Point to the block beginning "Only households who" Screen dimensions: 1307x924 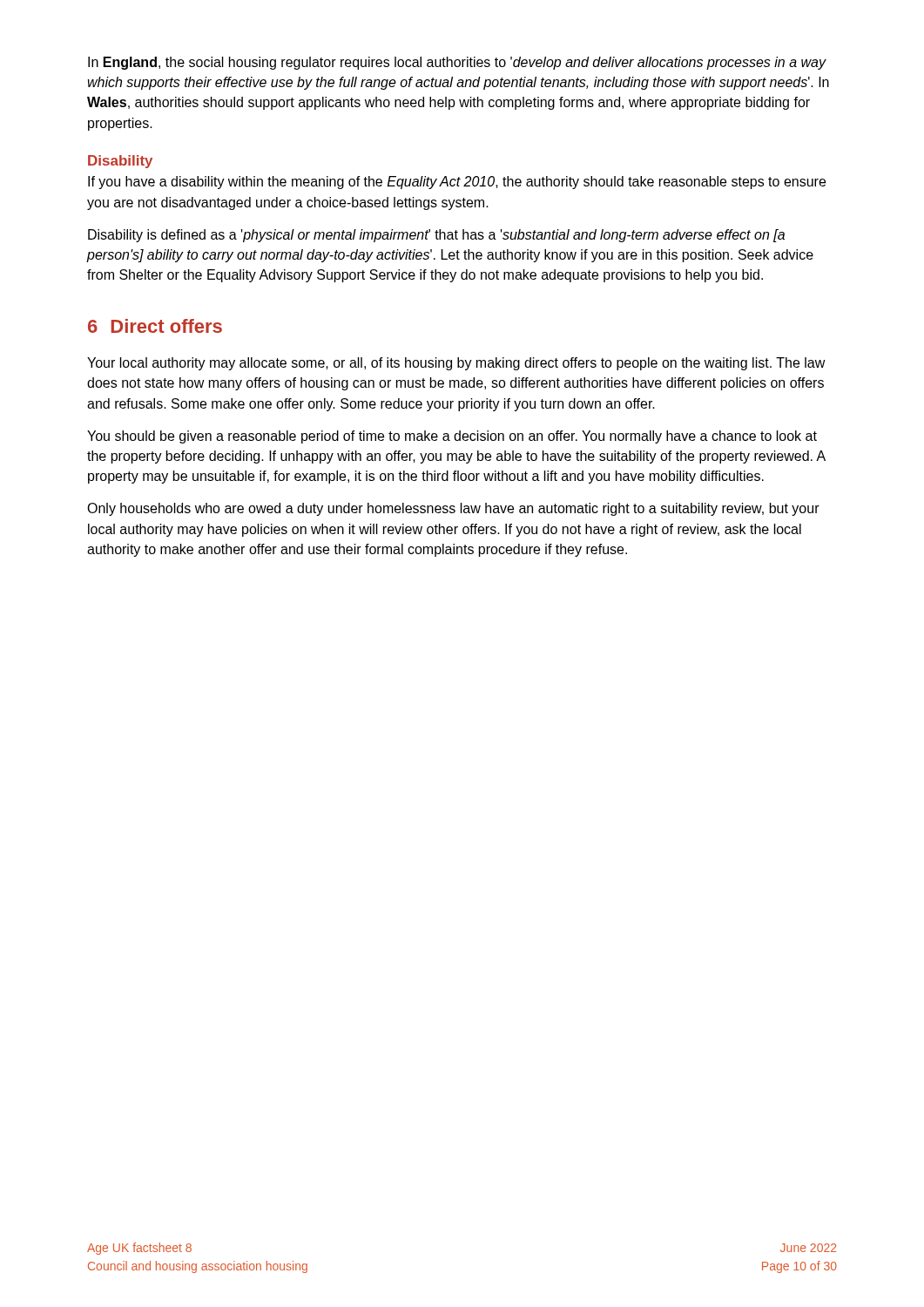(x=462, y=529)
